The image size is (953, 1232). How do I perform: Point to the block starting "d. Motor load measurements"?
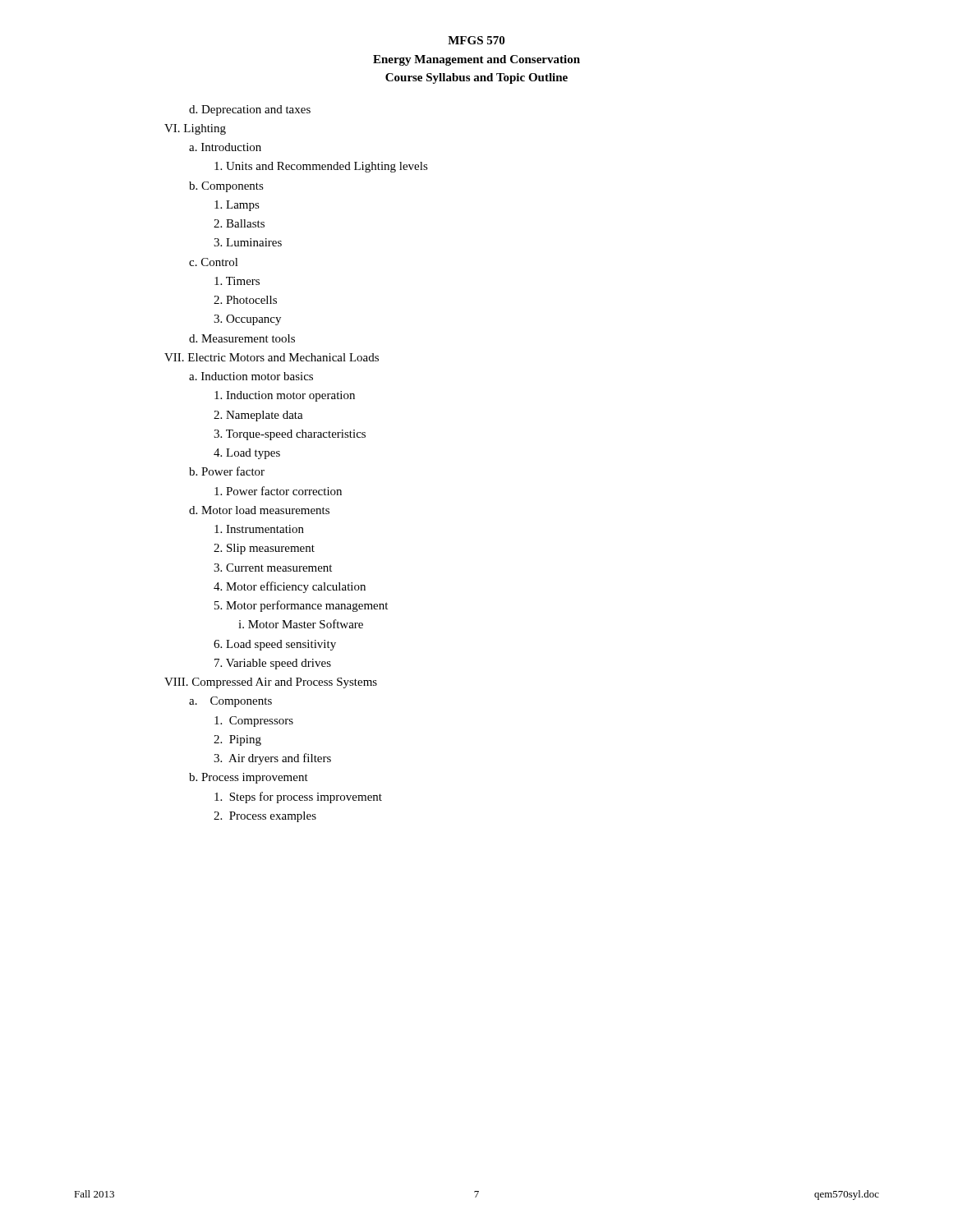pos(259,510)
